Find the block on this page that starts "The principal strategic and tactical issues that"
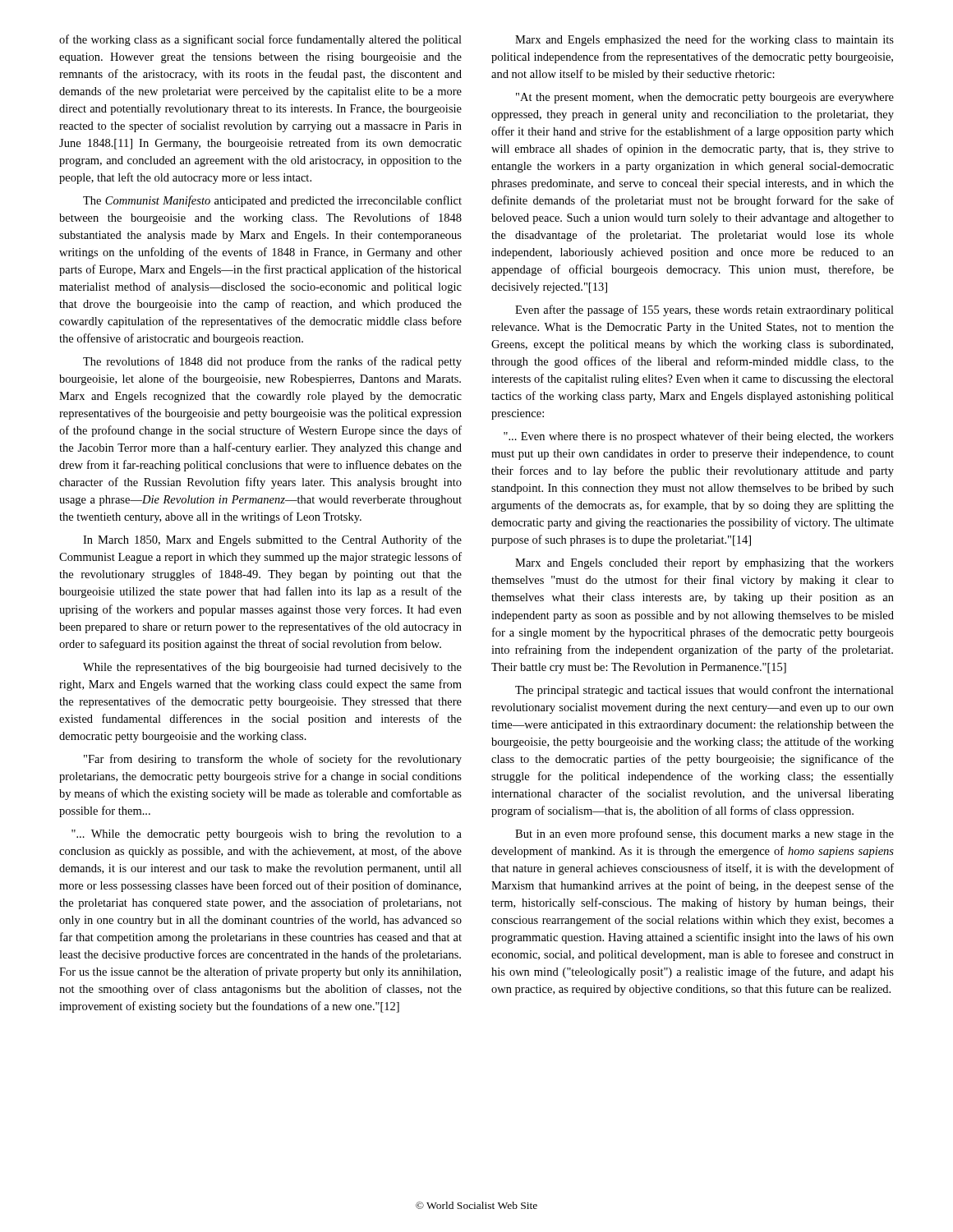 pos(693,750)
